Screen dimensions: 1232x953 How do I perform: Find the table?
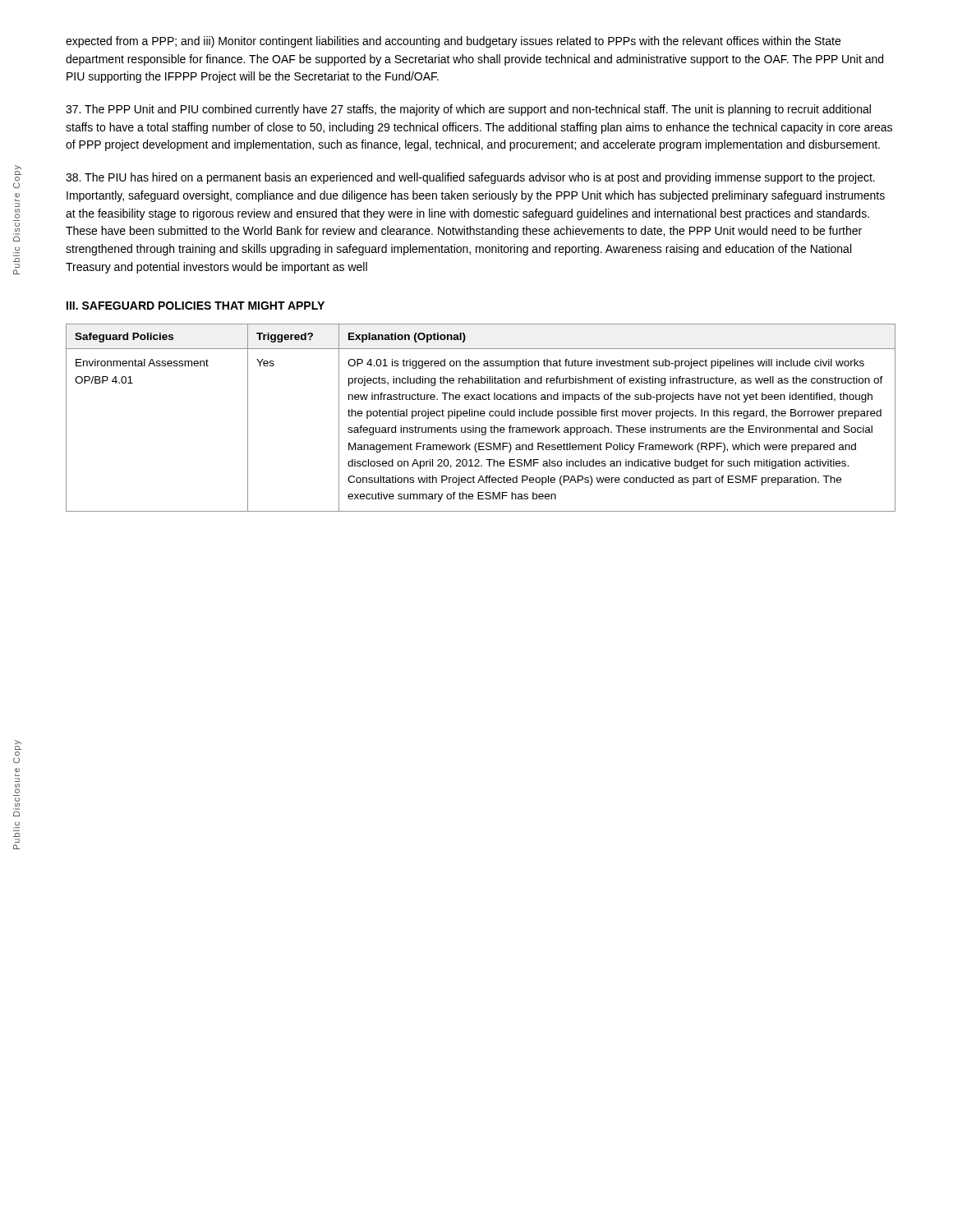click(481, 418)
